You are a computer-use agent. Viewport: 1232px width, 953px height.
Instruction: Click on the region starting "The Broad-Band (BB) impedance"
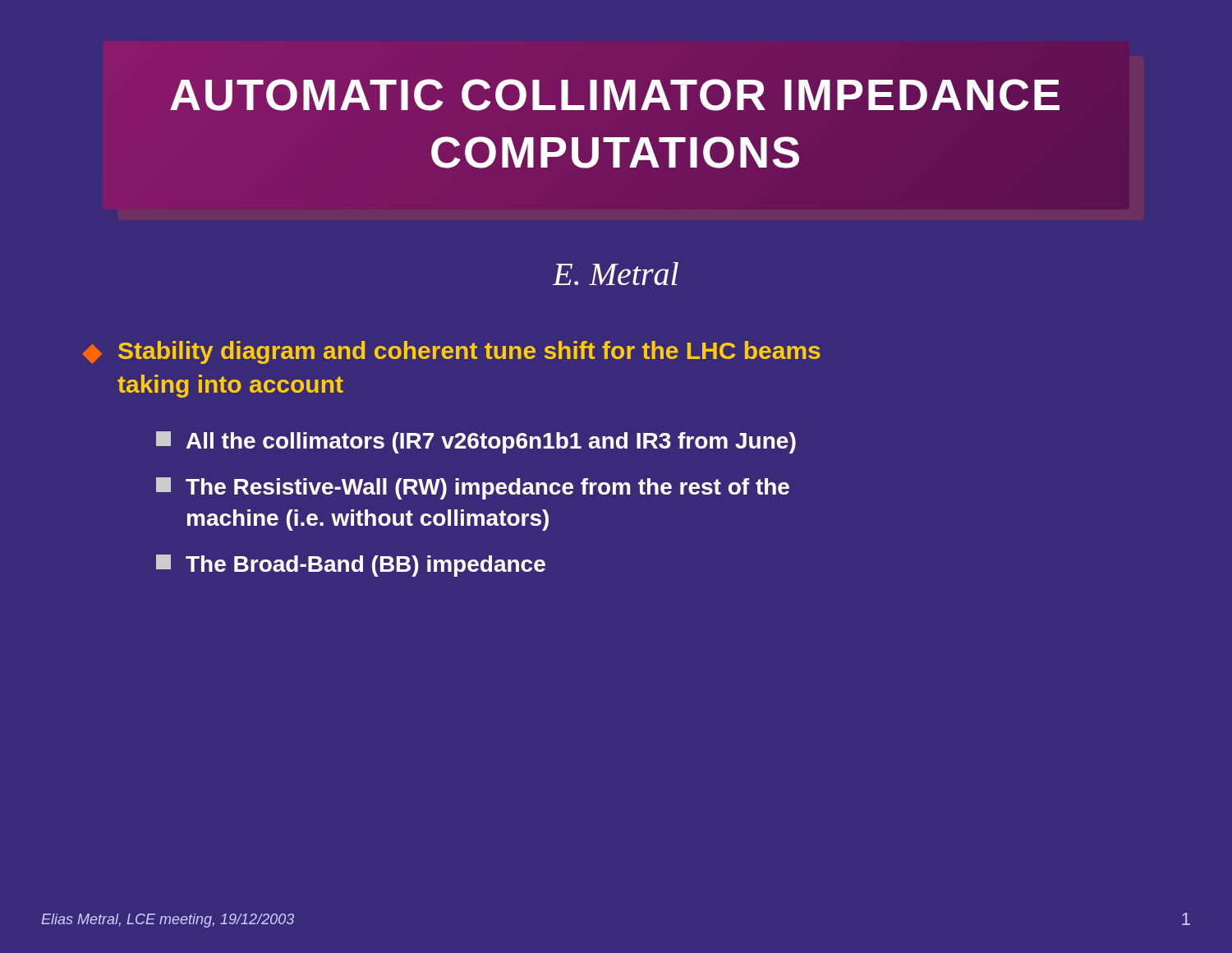[351, 564]
